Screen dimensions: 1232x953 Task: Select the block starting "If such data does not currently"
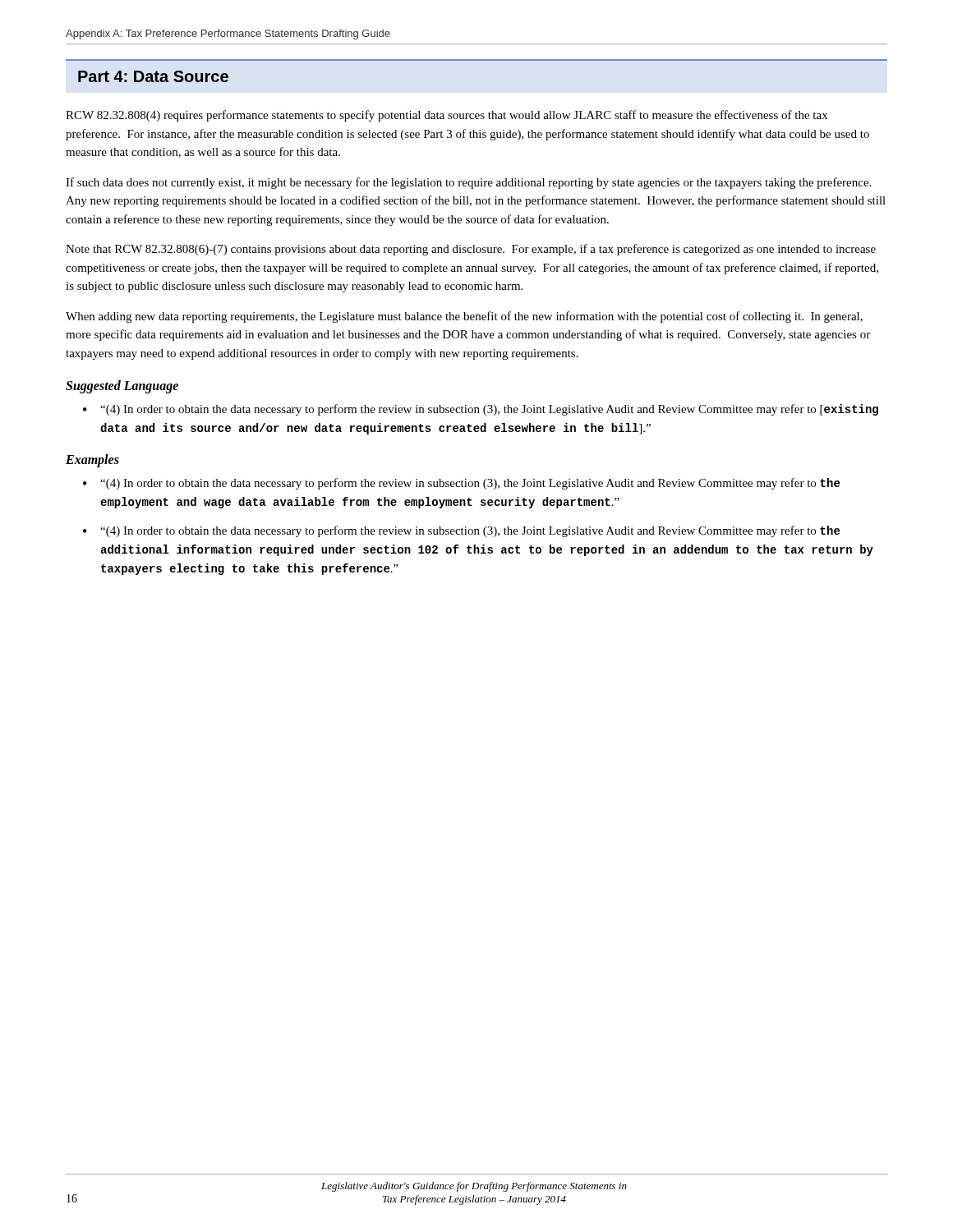point(476,200)
